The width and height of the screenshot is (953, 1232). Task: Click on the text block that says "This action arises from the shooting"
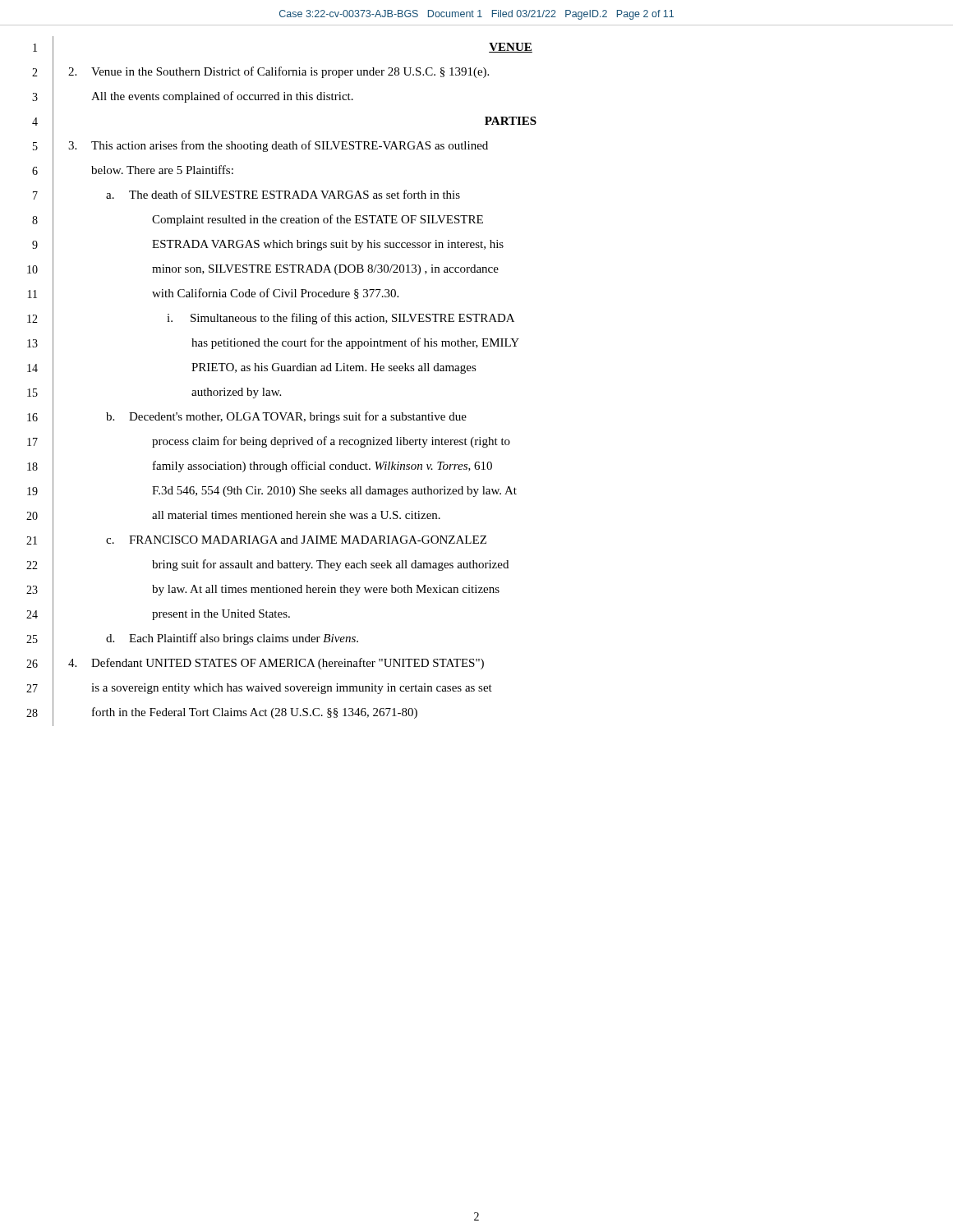coord(278,146)
